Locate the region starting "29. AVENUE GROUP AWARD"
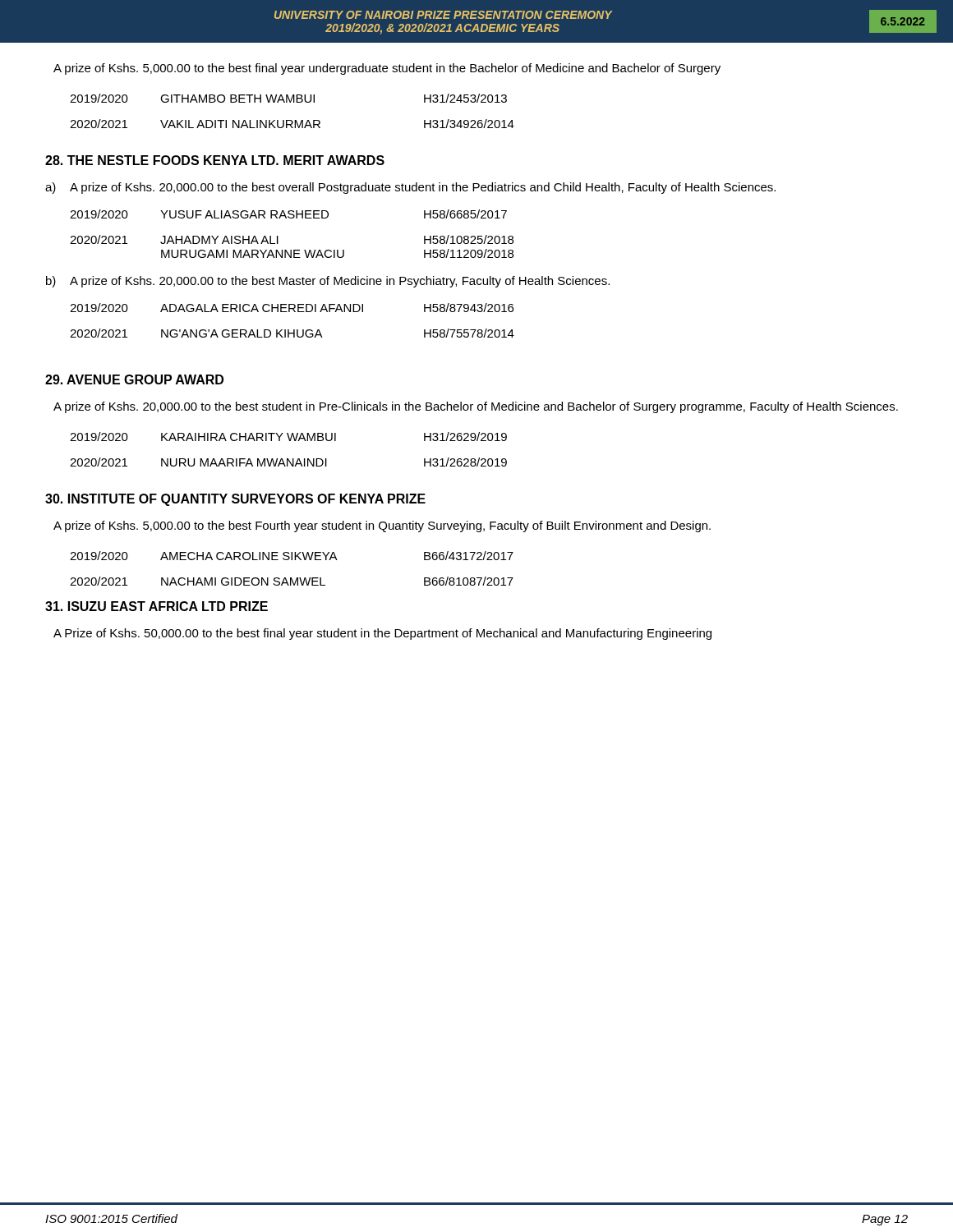Screen dimensions: 1232x953 click(135, 380)
